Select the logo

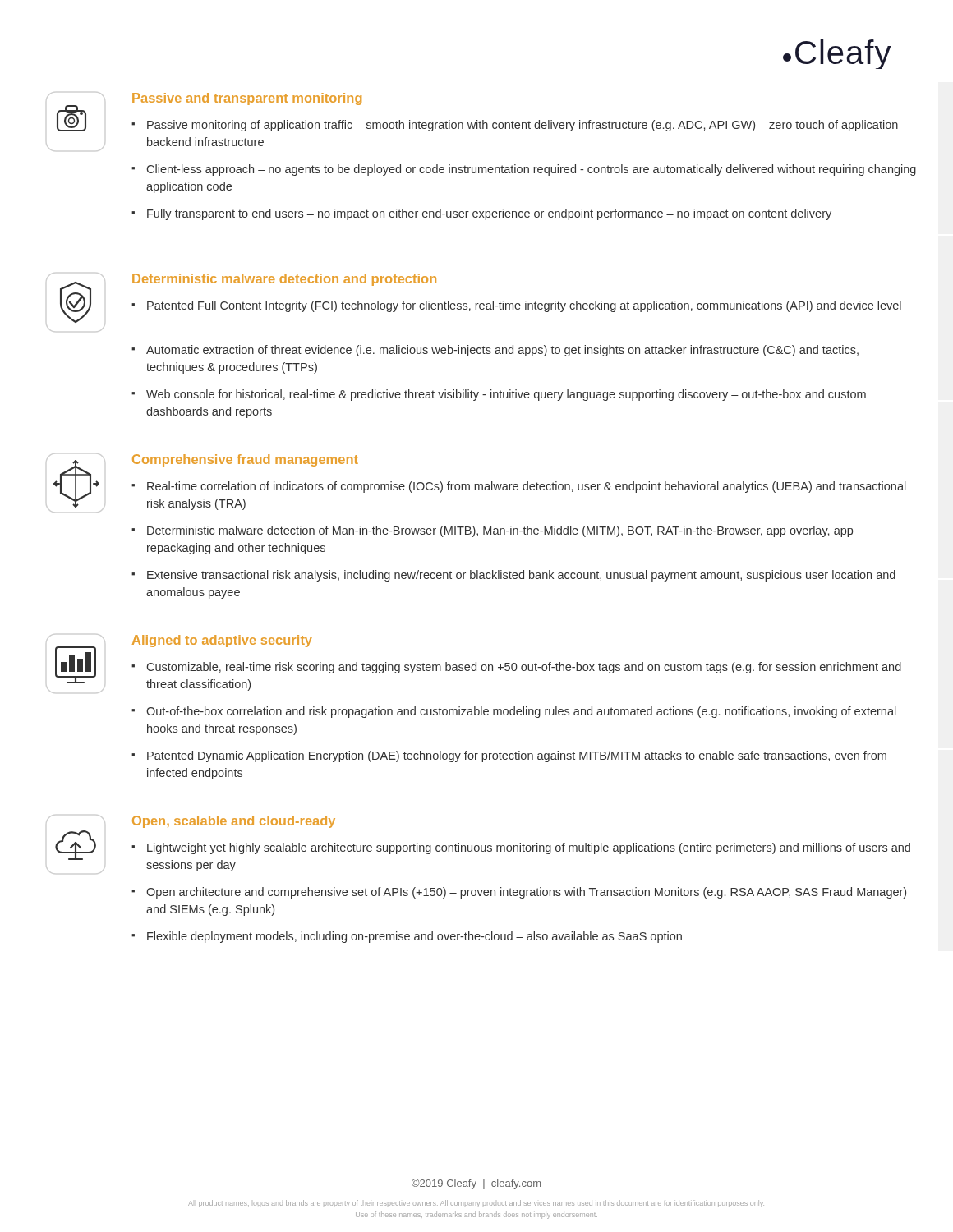click(845, 49)
